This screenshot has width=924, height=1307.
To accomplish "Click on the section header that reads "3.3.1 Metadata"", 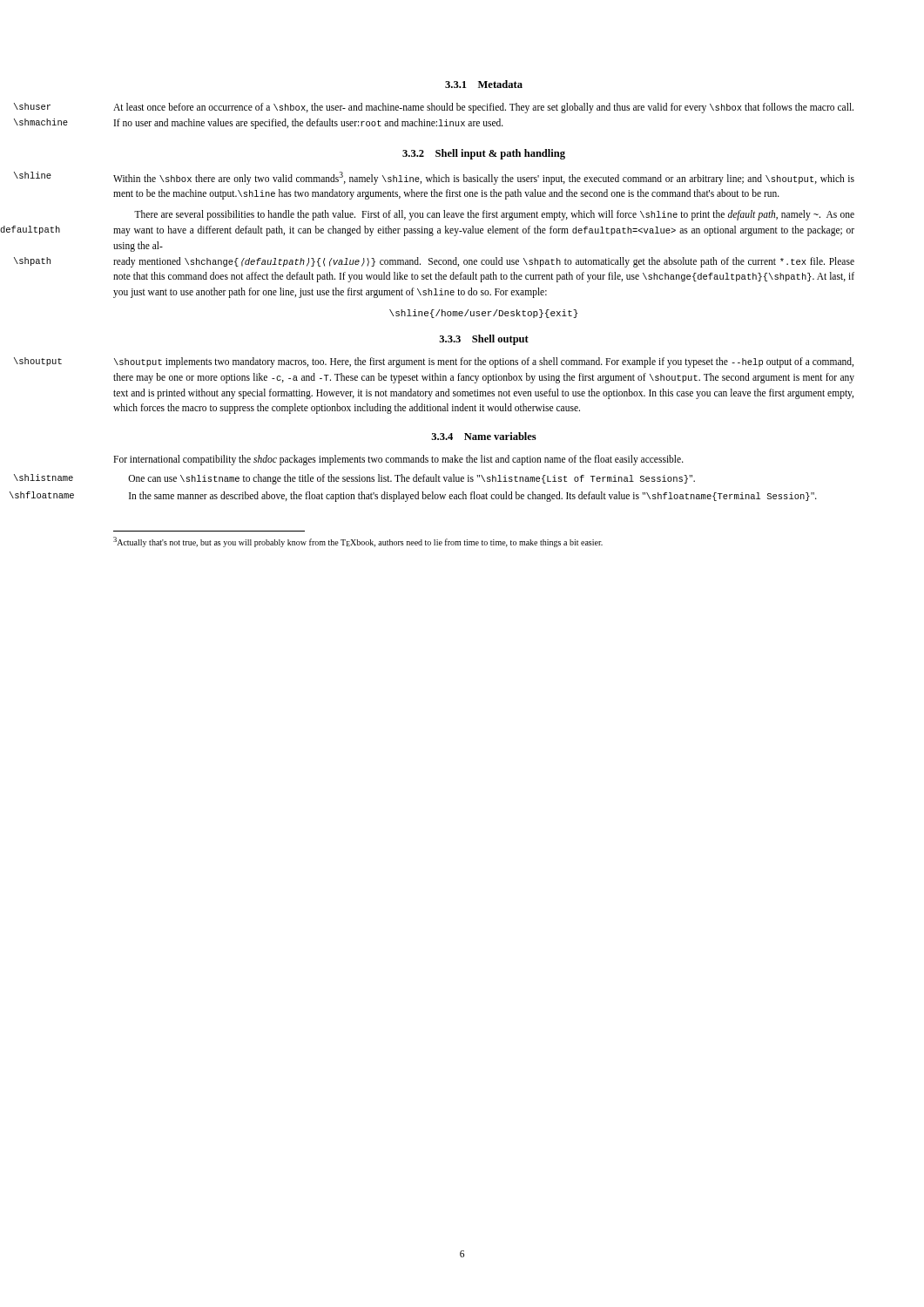I will click(484, 84).
